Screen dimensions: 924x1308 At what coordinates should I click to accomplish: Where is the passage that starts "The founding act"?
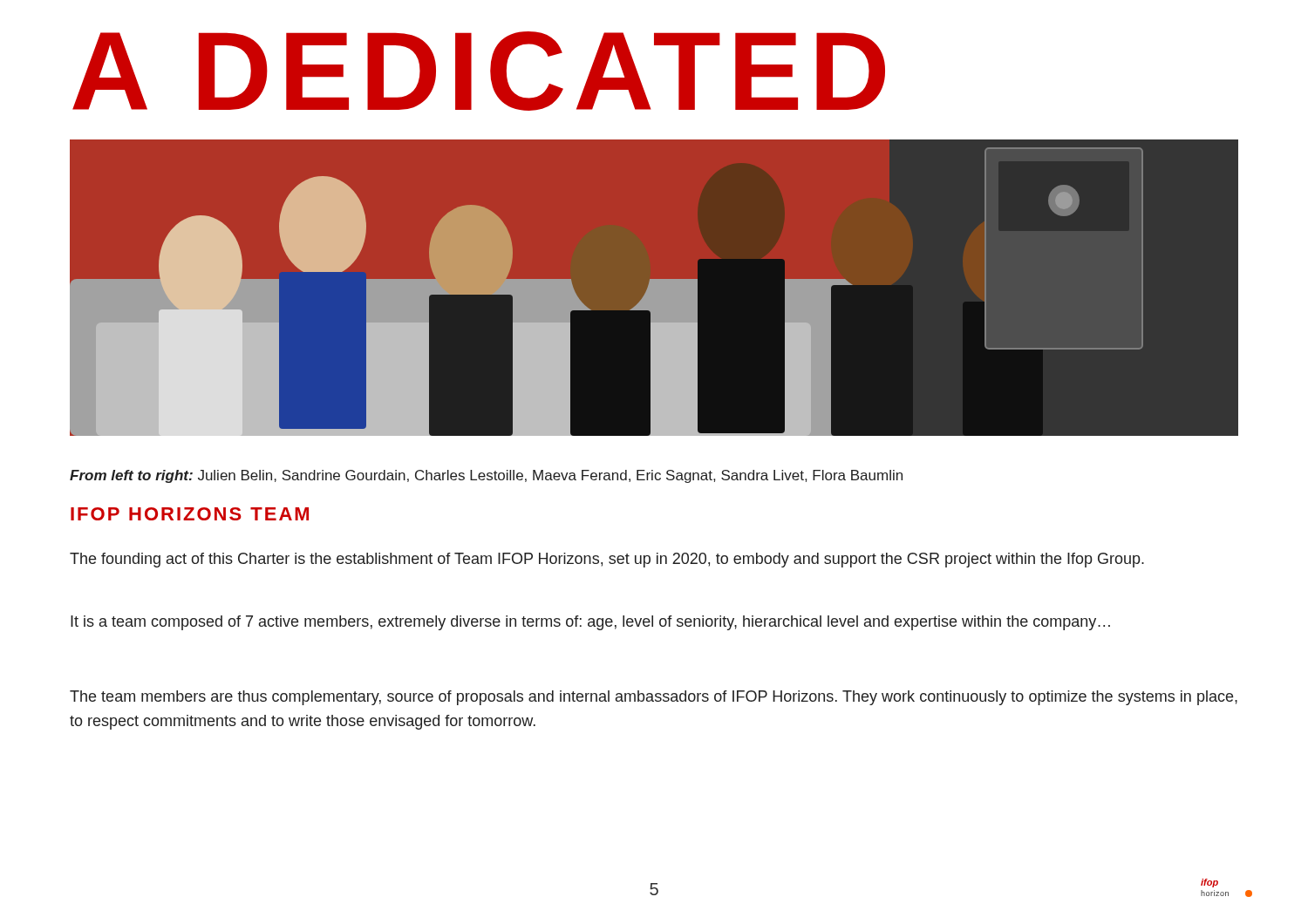654,560
